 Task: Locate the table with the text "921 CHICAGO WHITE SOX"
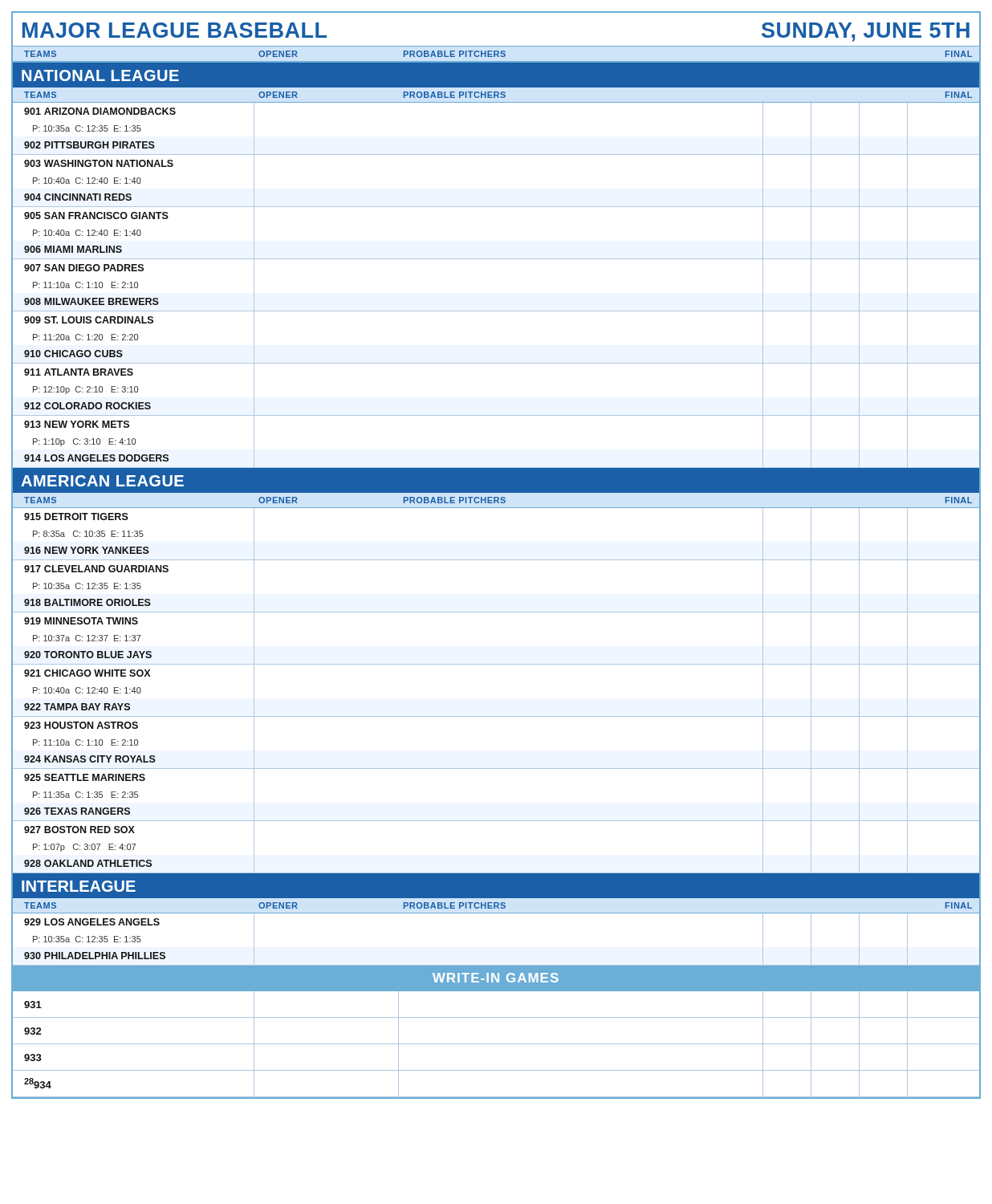point(496,691)
